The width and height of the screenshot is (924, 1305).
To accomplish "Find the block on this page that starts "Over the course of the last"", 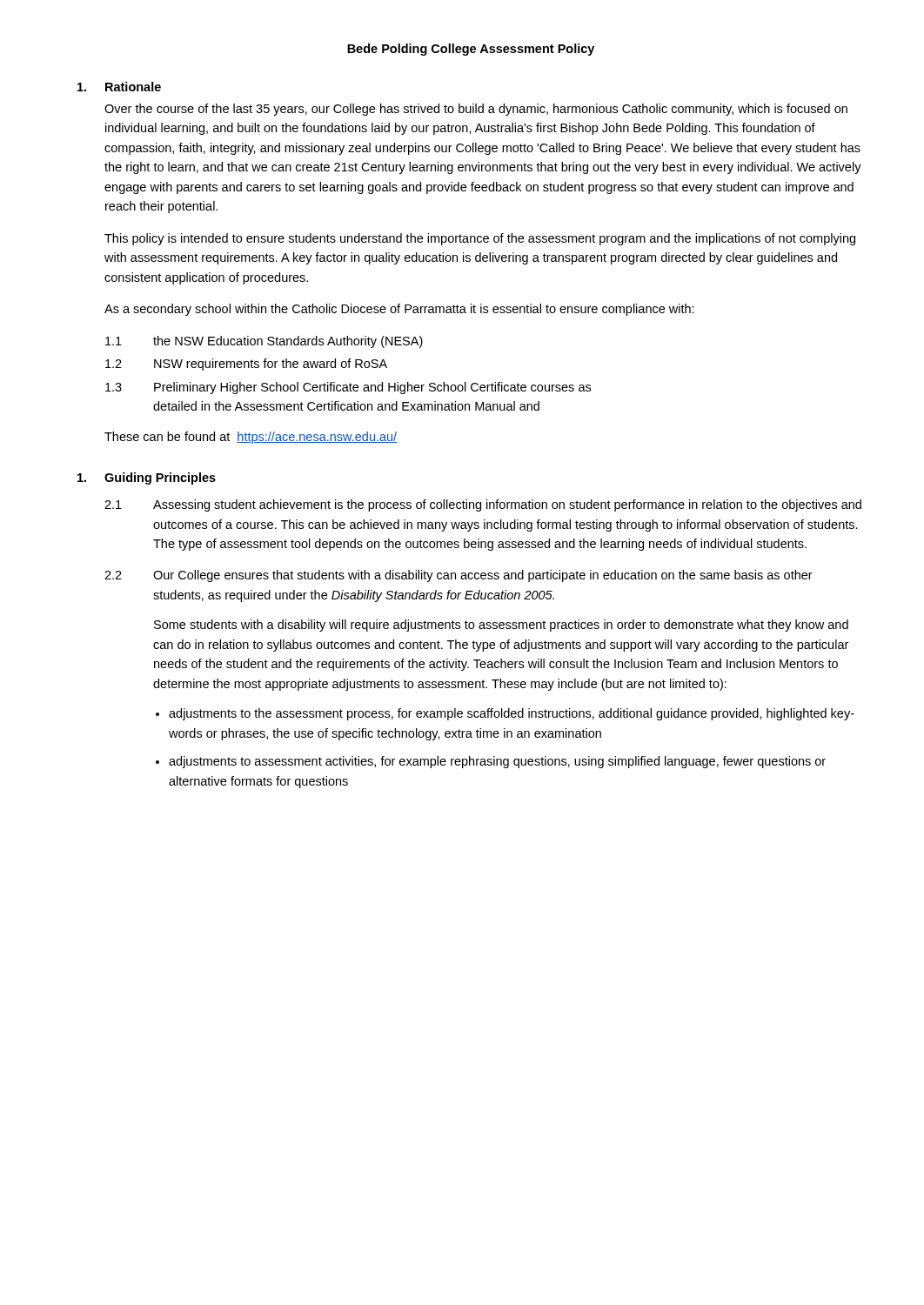I will [485, 158].
